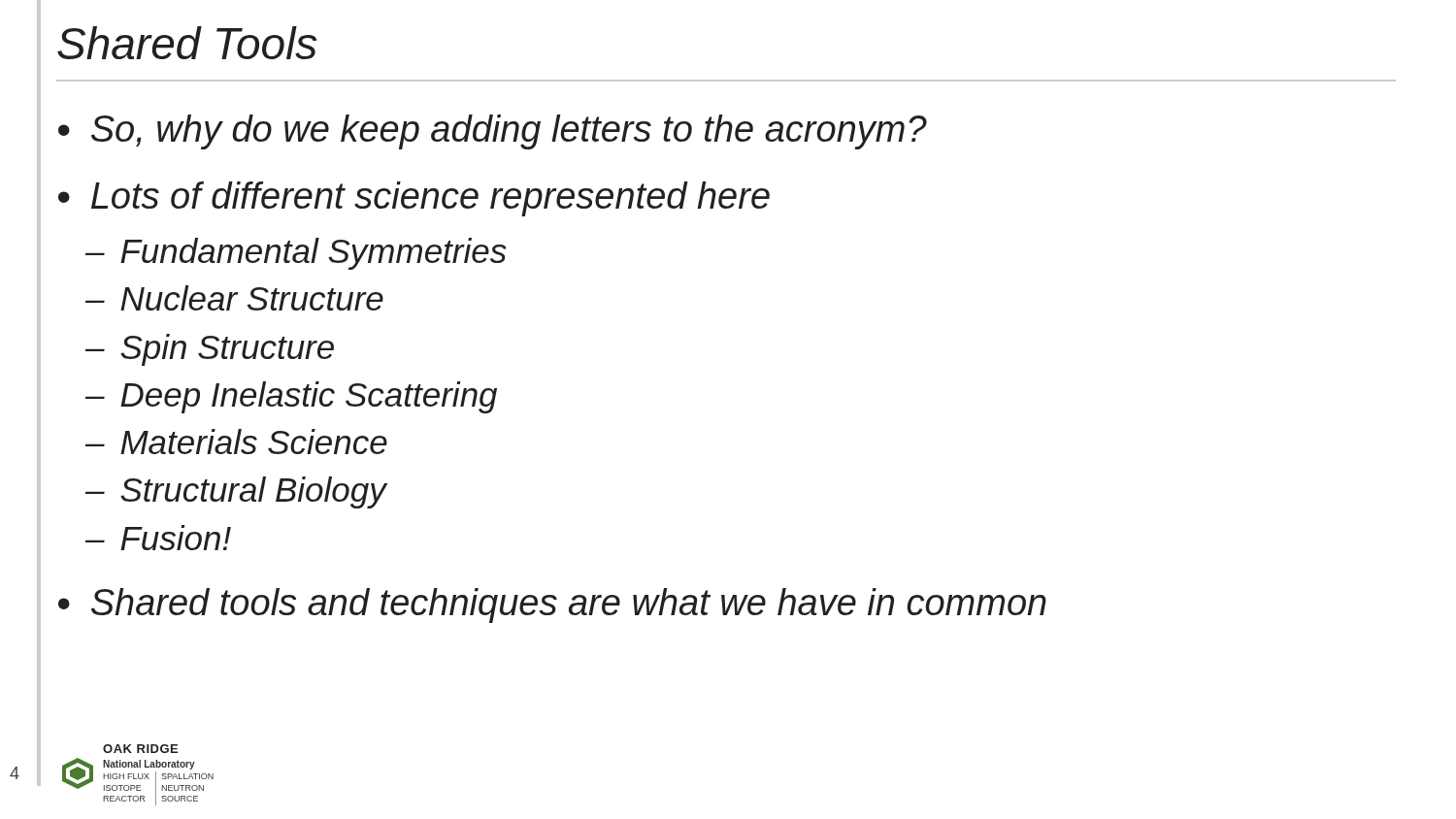This screenshot has width=1456, height=819.
Task: Point to the passage starting "–Spin Structure"
Action: [x=210, y=347]
